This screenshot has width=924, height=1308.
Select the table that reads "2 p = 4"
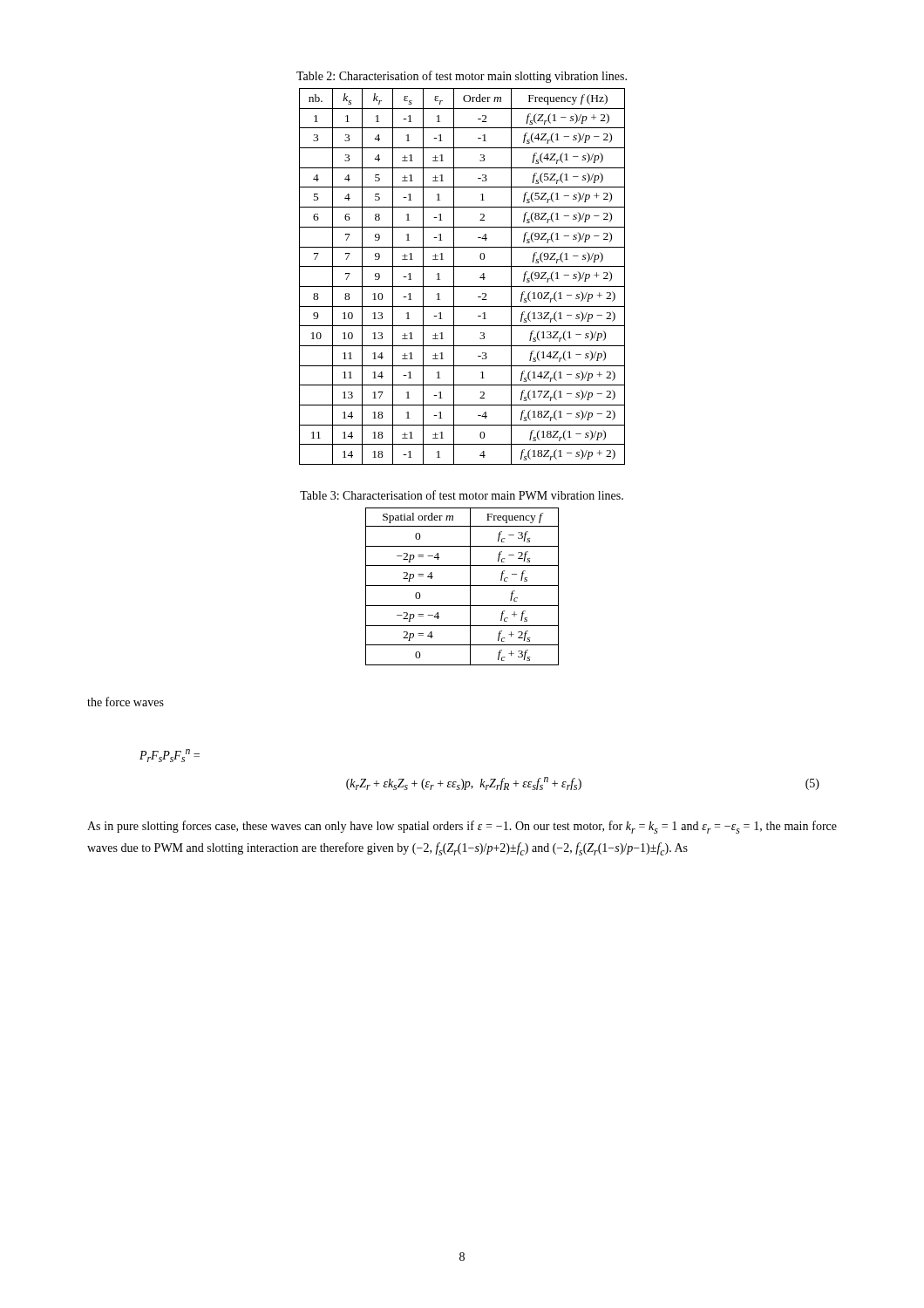coord(462,586)
